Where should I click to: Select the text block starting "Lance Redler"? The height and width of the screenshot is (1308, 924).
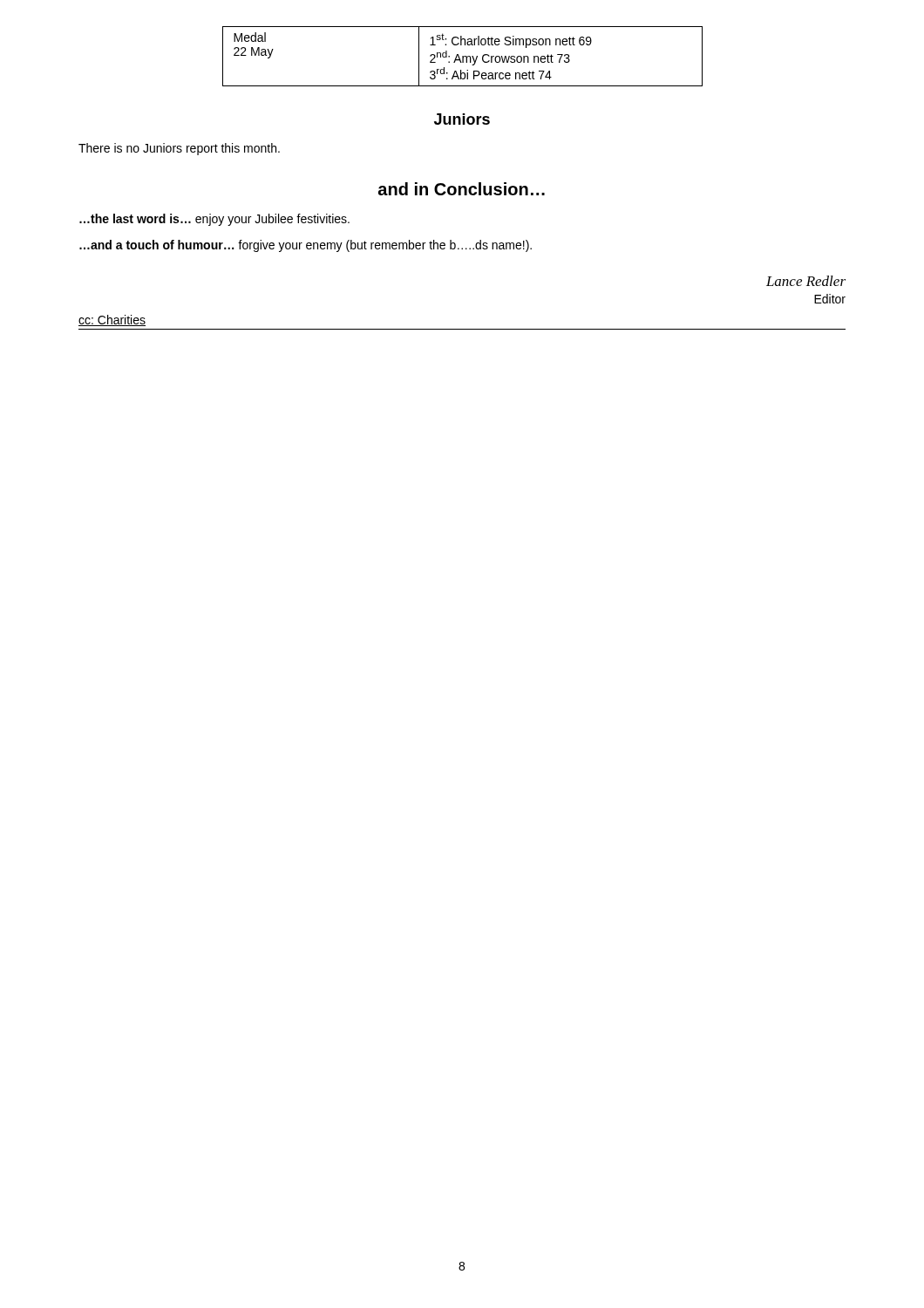(x=806, y=281)
